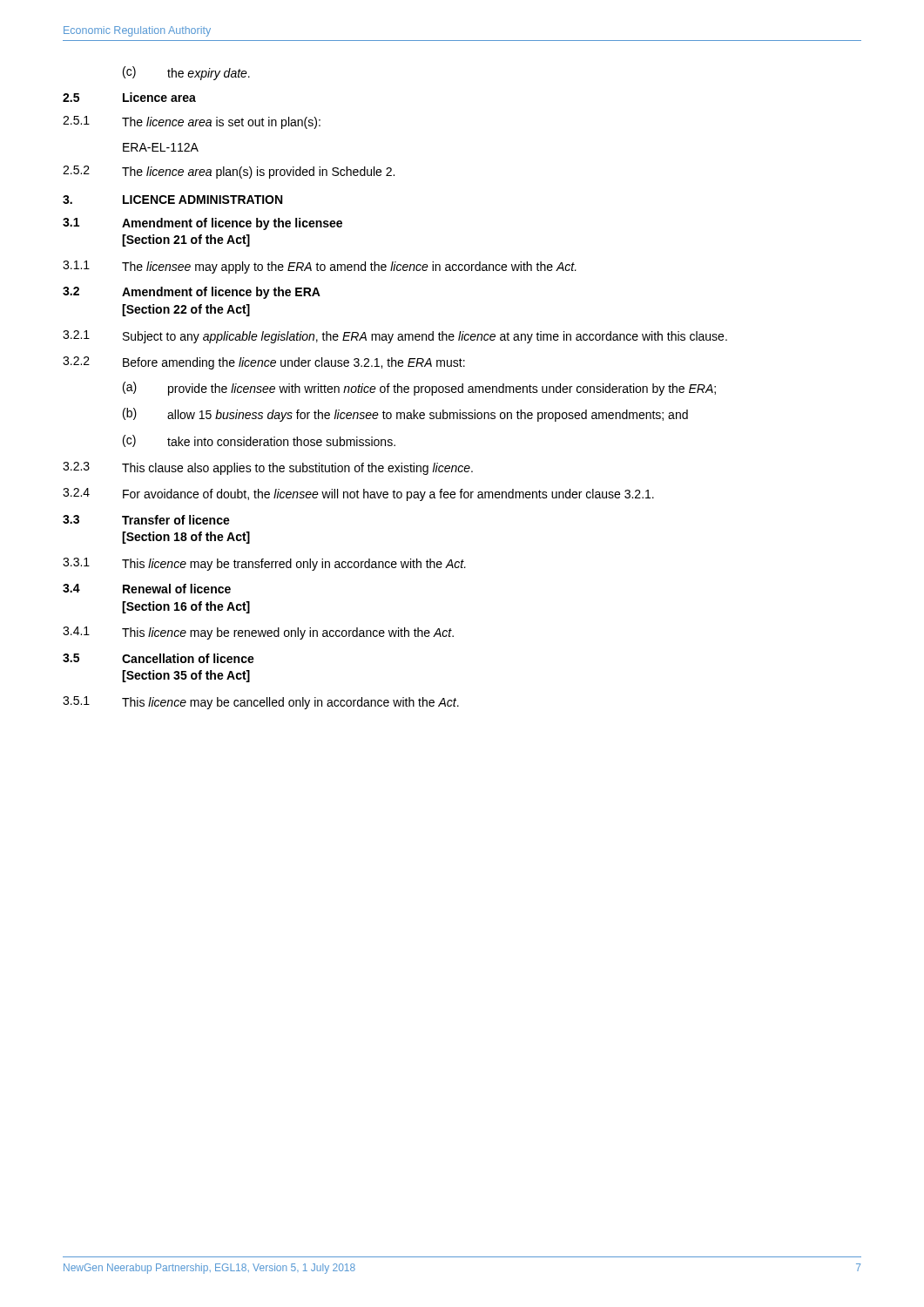
Task: Find the text starting "3.2 Amendment of licence by the ERA[Section 22"
Action: (192, 293)
